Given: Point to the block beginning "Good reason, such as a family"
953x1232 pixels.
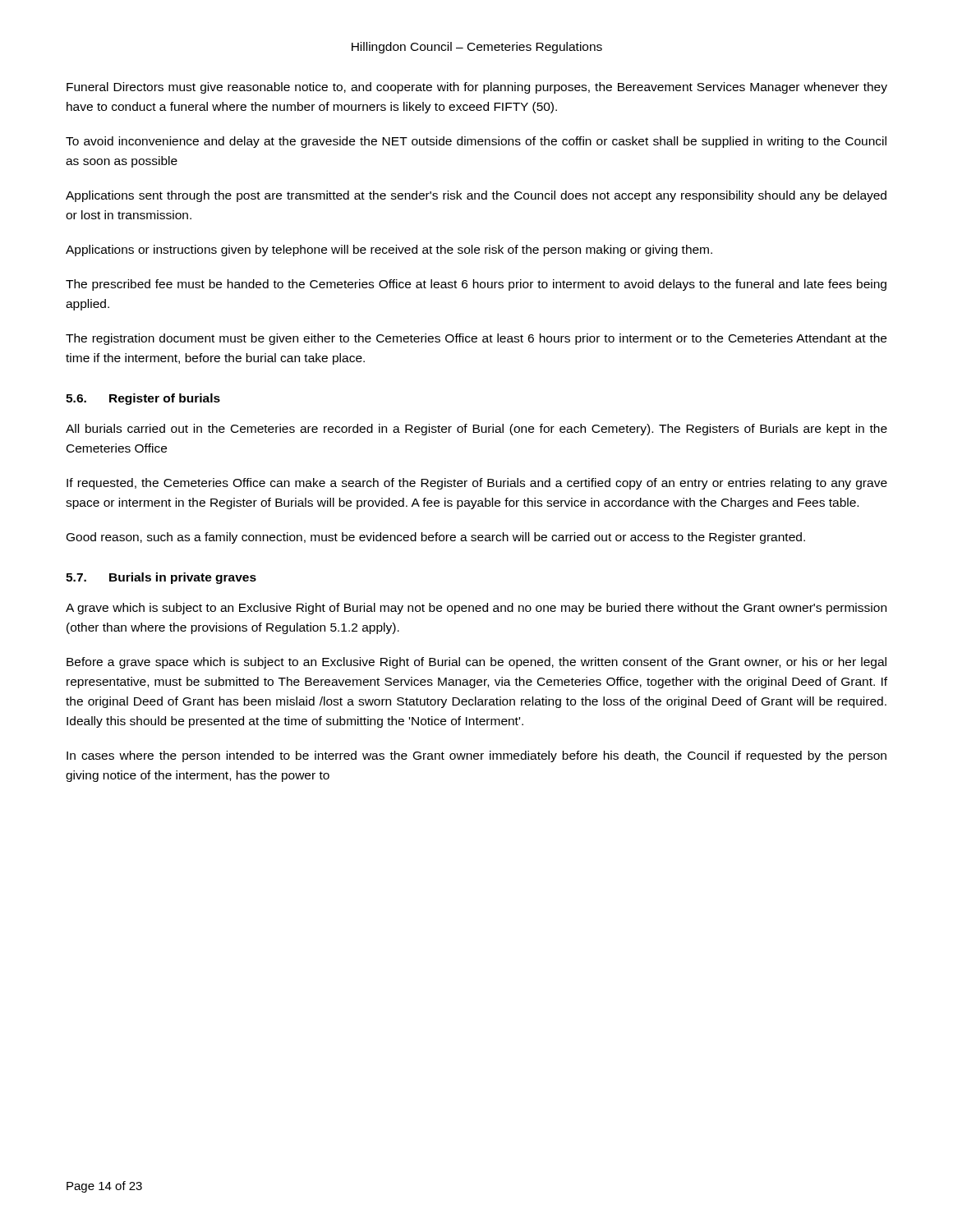Looking at the screenshot, I should coord(436,537).
